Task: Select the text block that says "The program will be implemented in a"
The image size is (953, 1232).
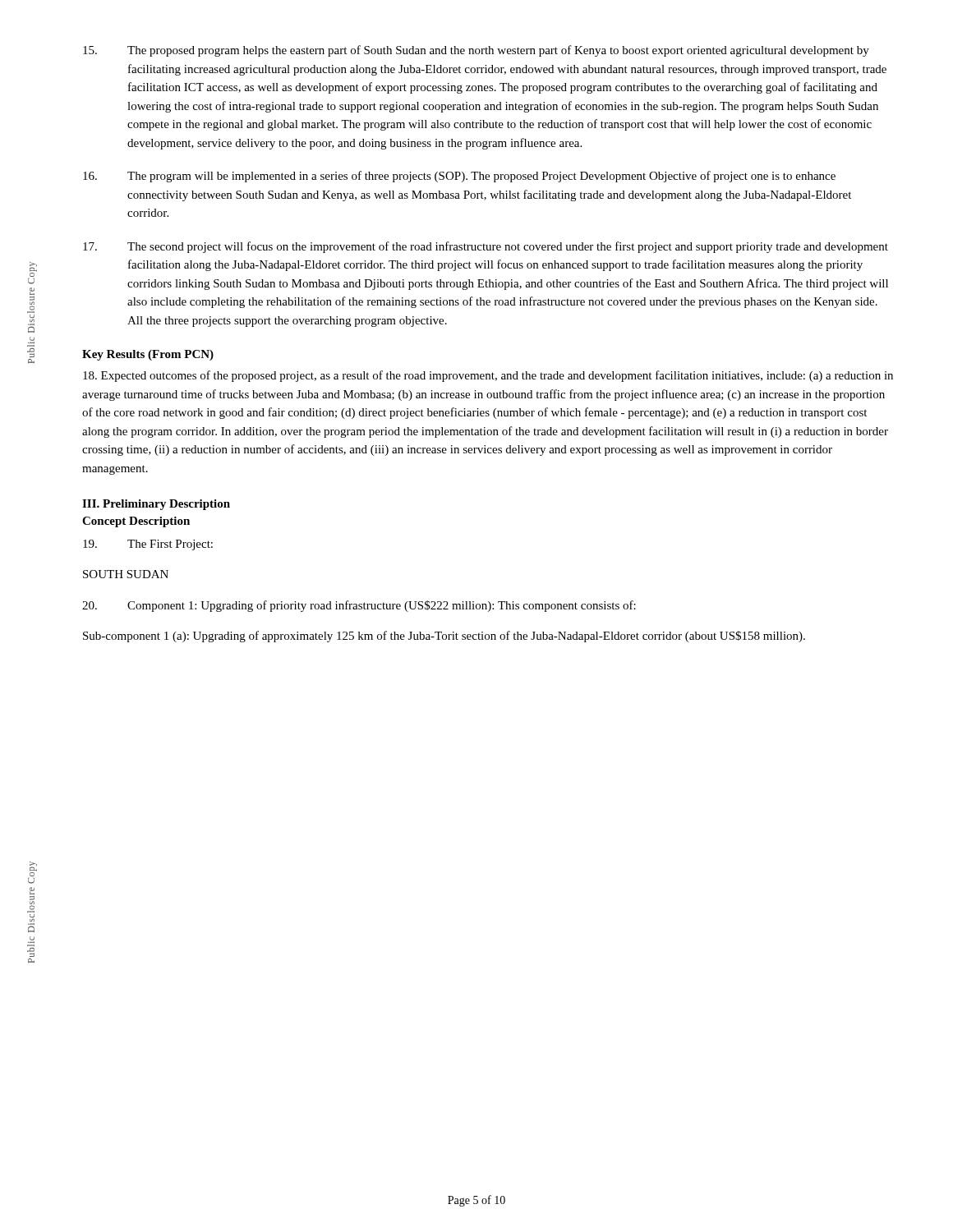Action: click(487, 194)
